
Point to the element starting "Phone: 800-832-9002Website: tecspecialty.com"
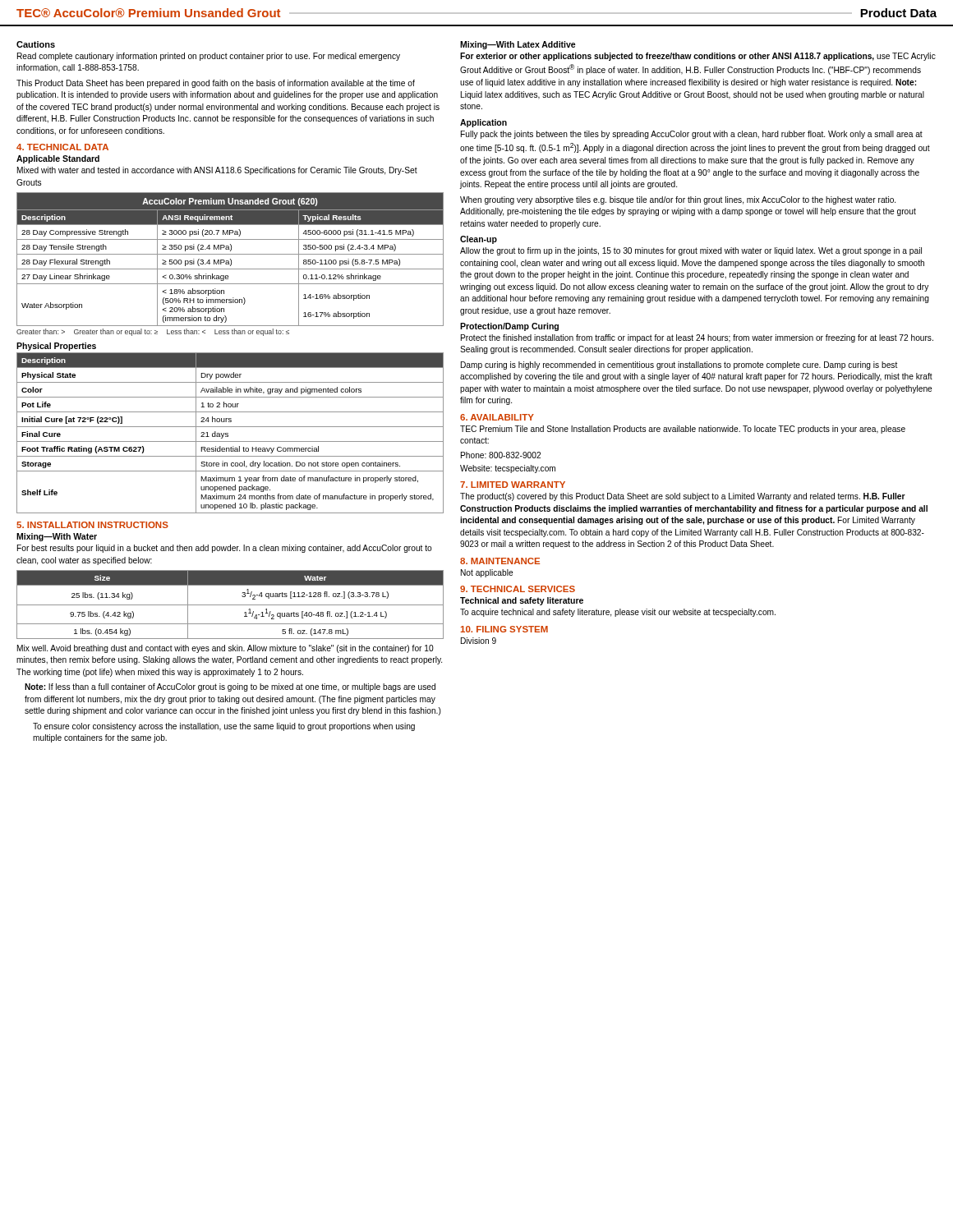[x=508, y=462]
